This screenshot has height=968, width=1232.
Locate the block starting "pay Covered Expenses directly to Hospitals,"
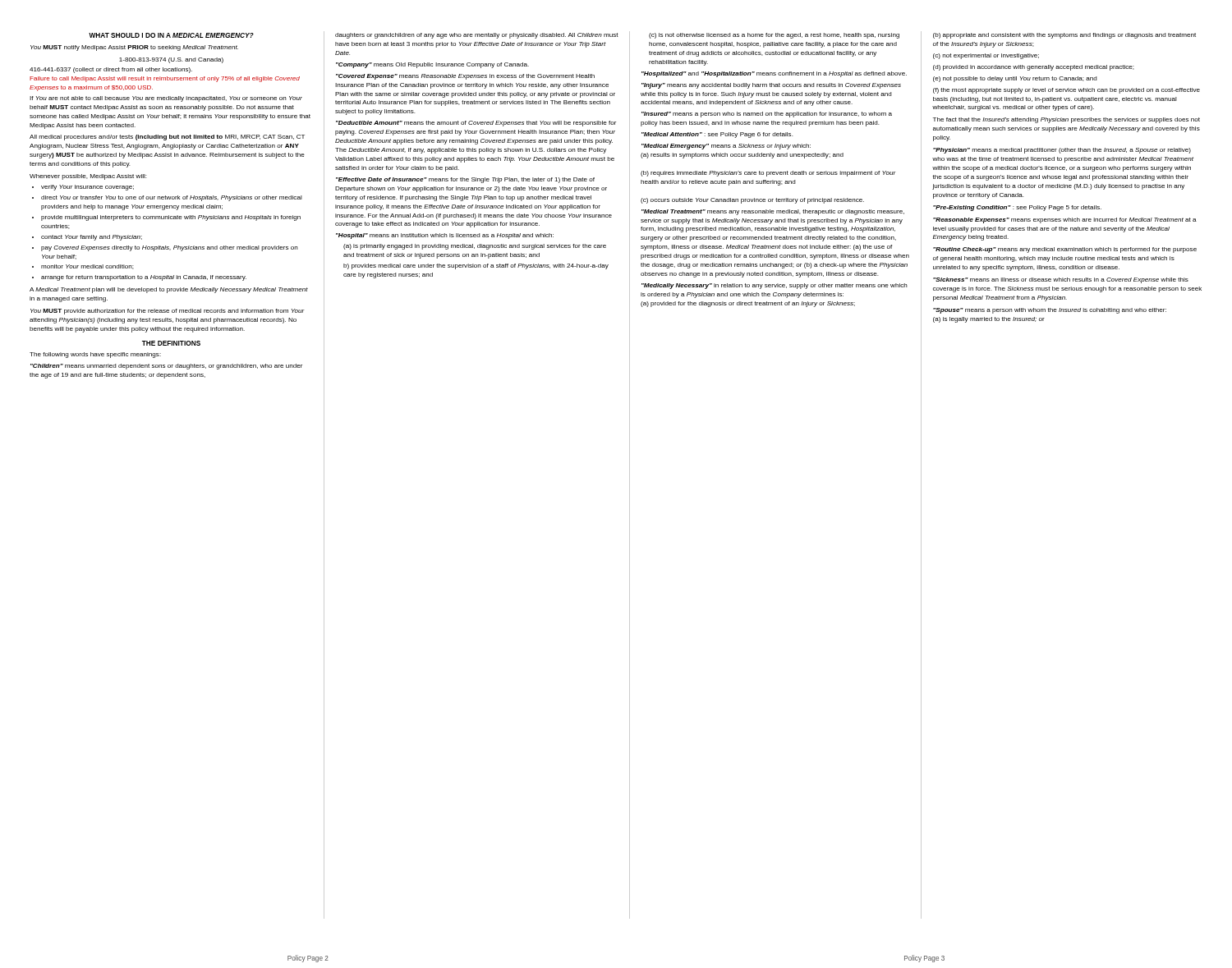click(169, 252)
